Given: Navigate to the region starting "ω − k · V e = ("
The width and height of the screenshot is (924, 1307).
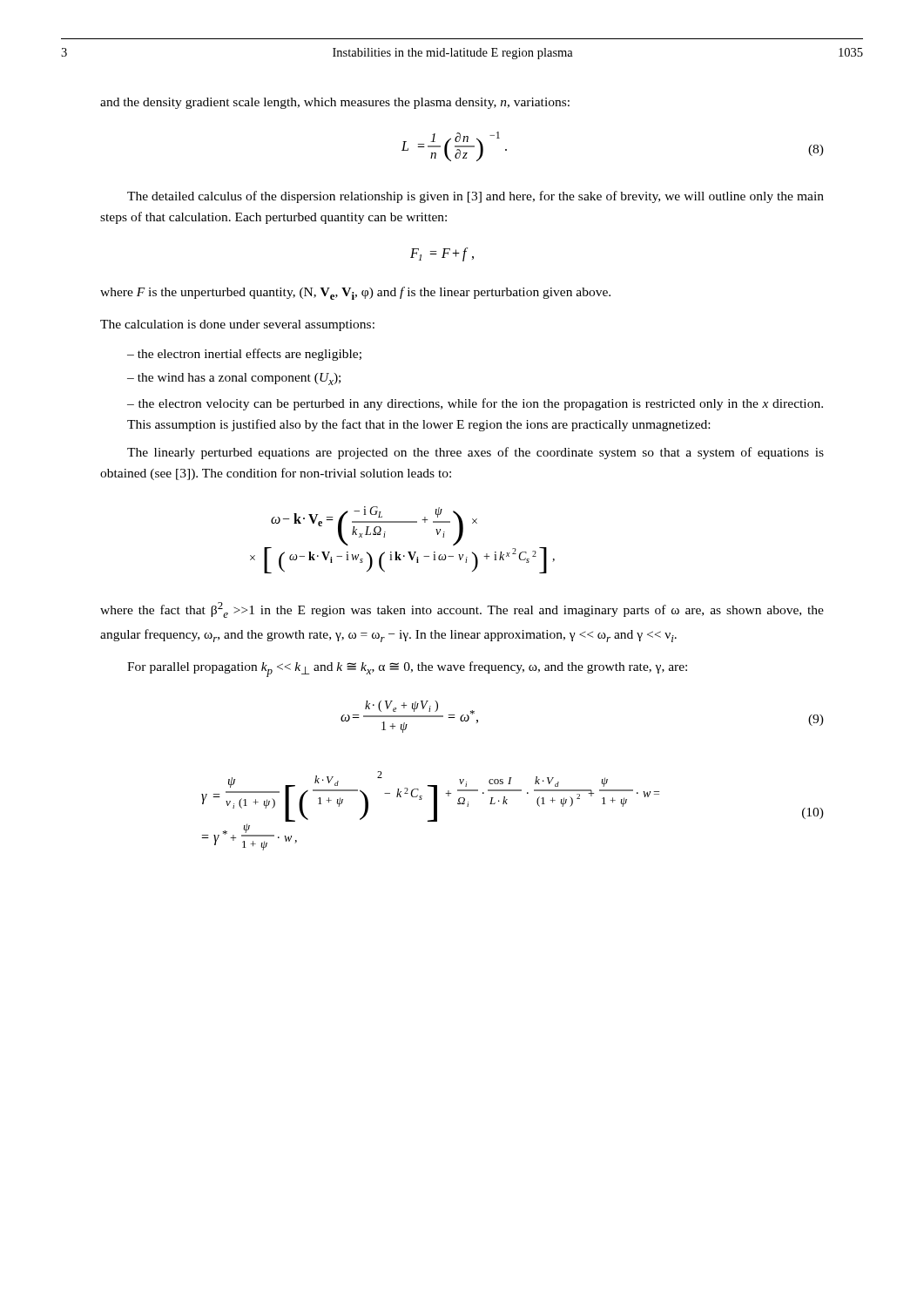Looking at the screenshot, I should (x=462, y=539).
